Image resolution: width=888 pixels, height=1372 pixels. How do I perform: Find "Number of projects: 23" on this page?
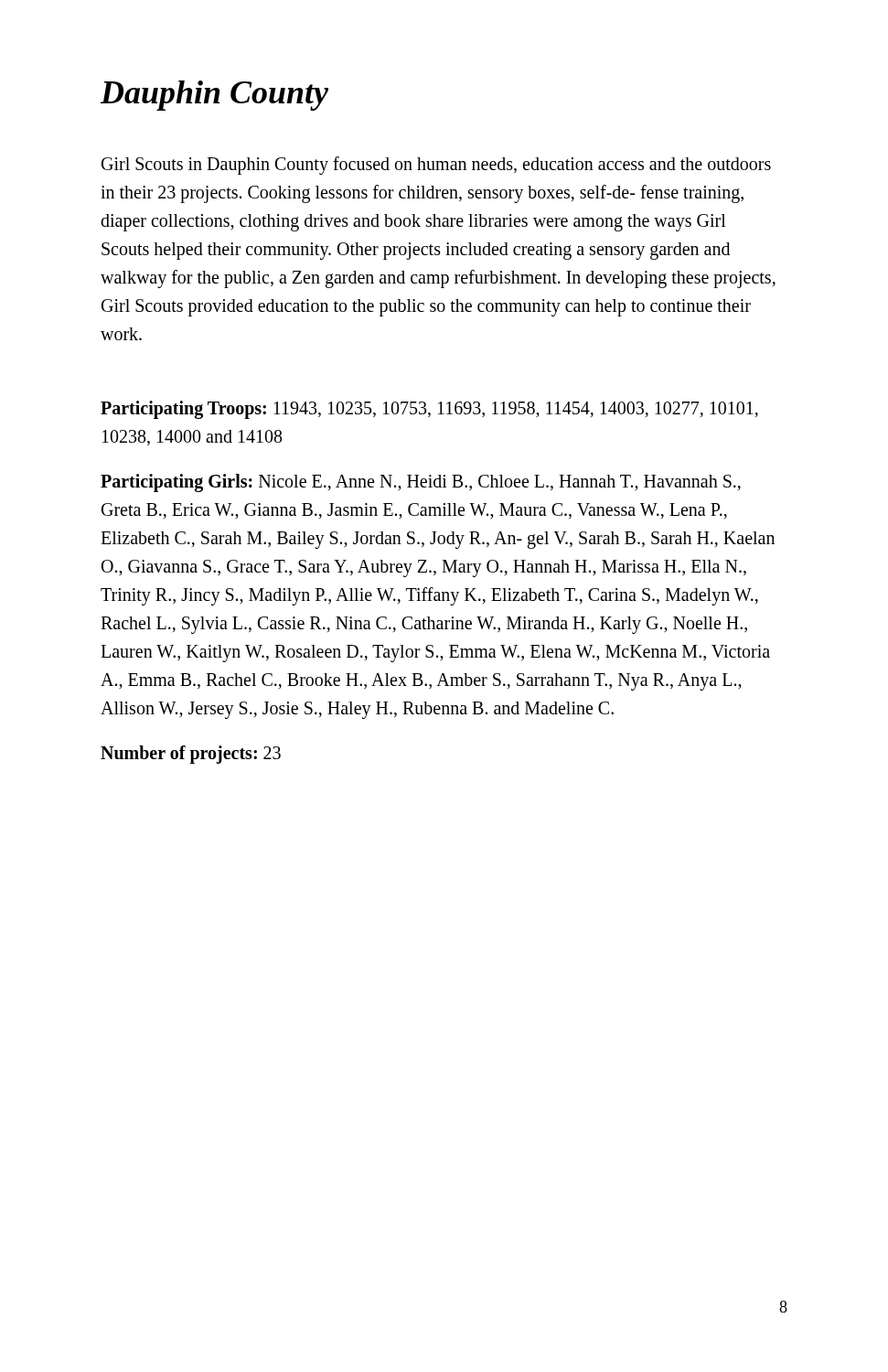(191, 753)
